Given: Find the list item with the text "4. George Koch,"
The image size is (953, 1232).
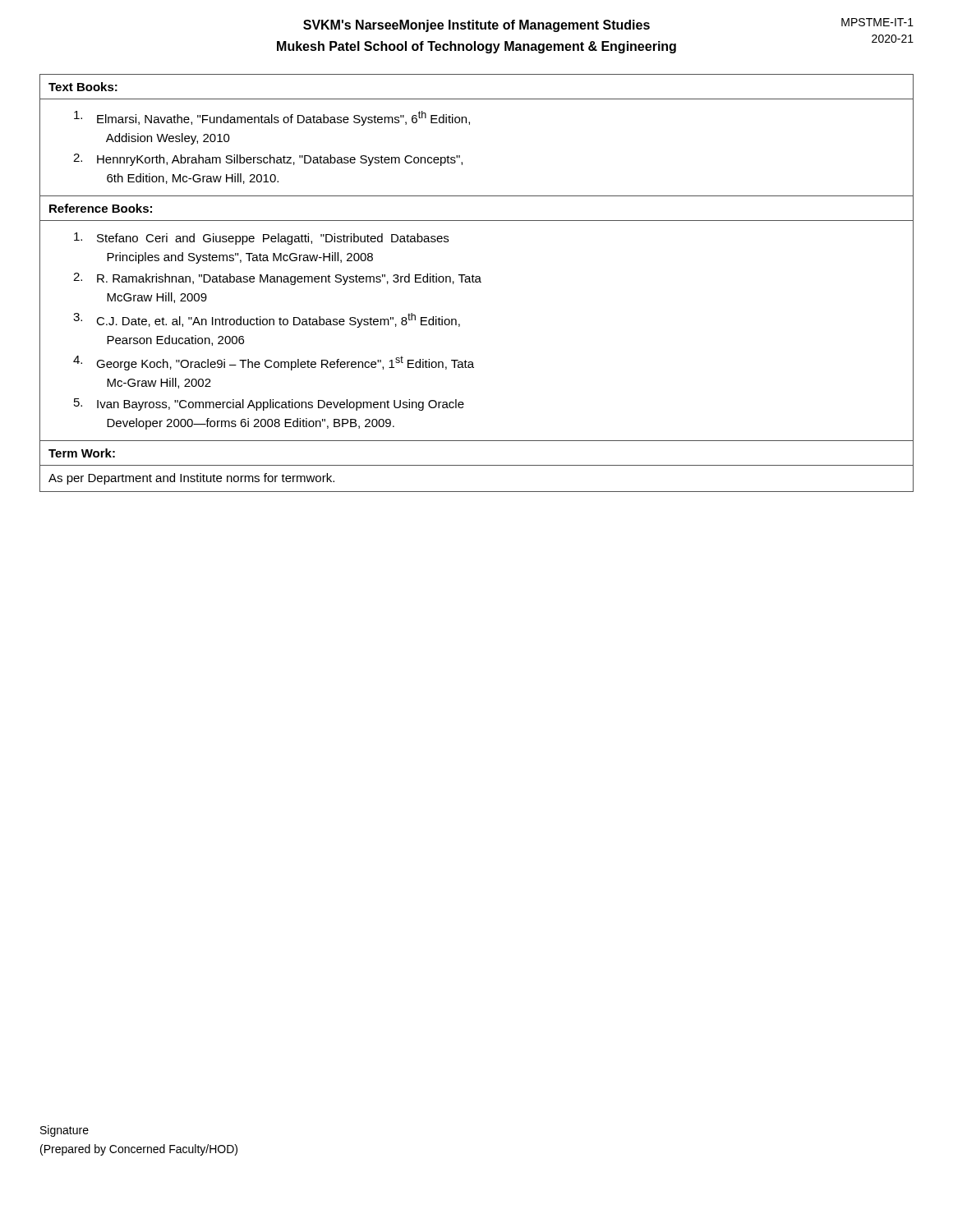Looking at the screenshot, I should [x=274, y=363].
